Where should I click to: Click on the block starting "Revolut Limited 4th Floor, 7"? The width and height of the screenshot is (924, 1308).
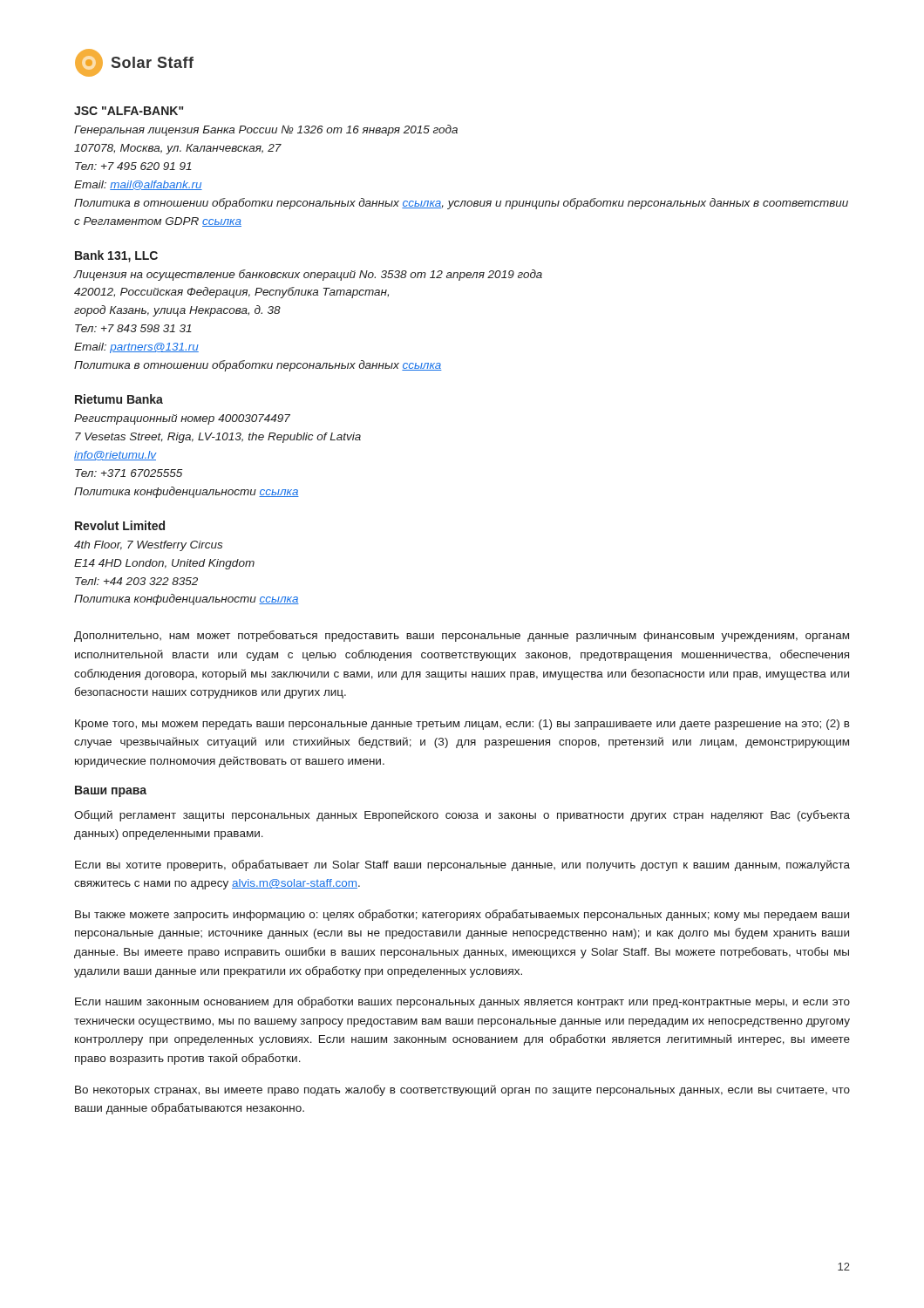(x=120, y=525)
